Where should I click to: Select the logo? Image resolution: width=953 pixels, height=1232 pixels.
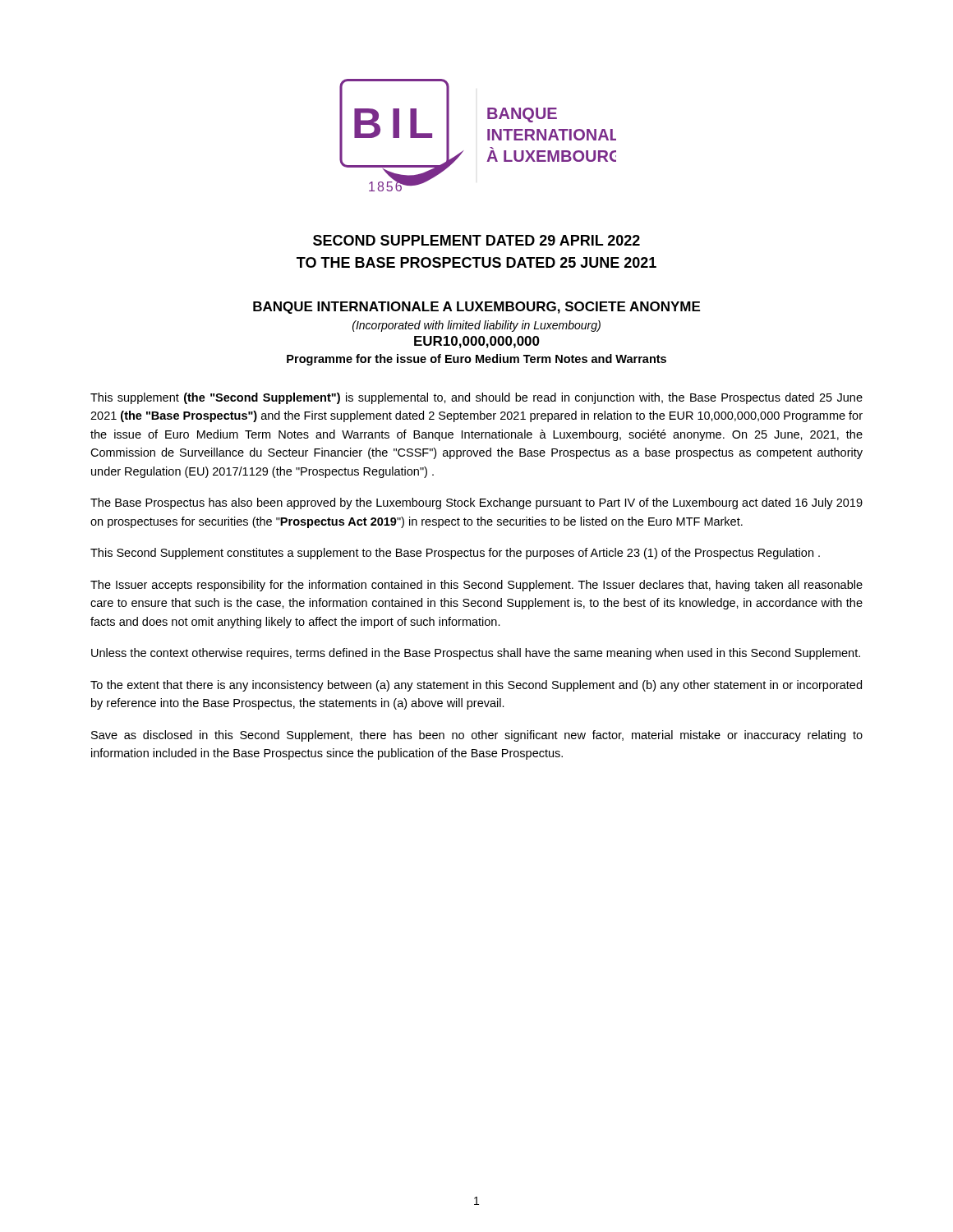tap(476, 136)
